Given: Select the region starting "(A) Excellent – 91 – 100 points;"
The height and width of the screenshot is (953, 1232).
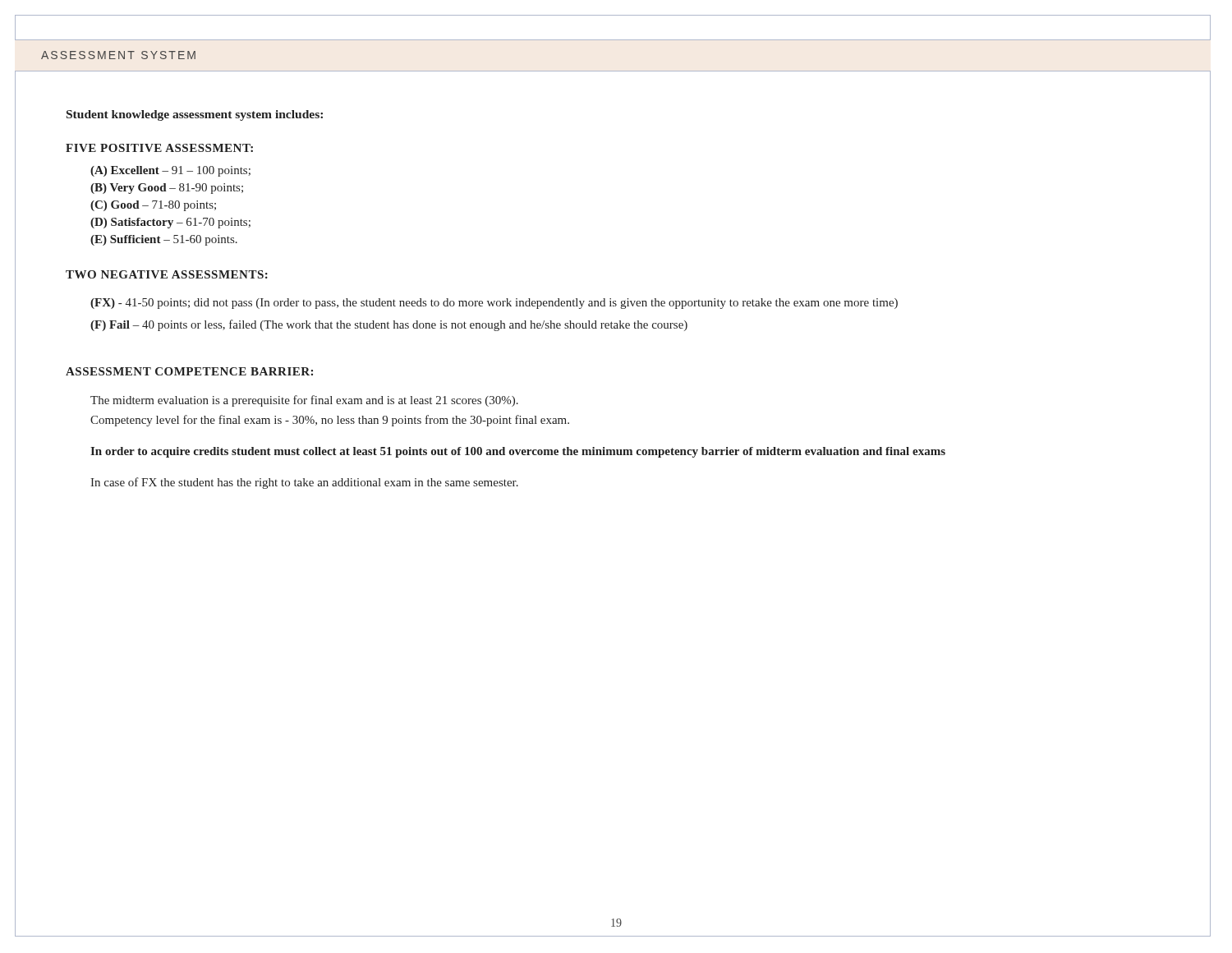Looking at the screenshot, I should [171, 170].
